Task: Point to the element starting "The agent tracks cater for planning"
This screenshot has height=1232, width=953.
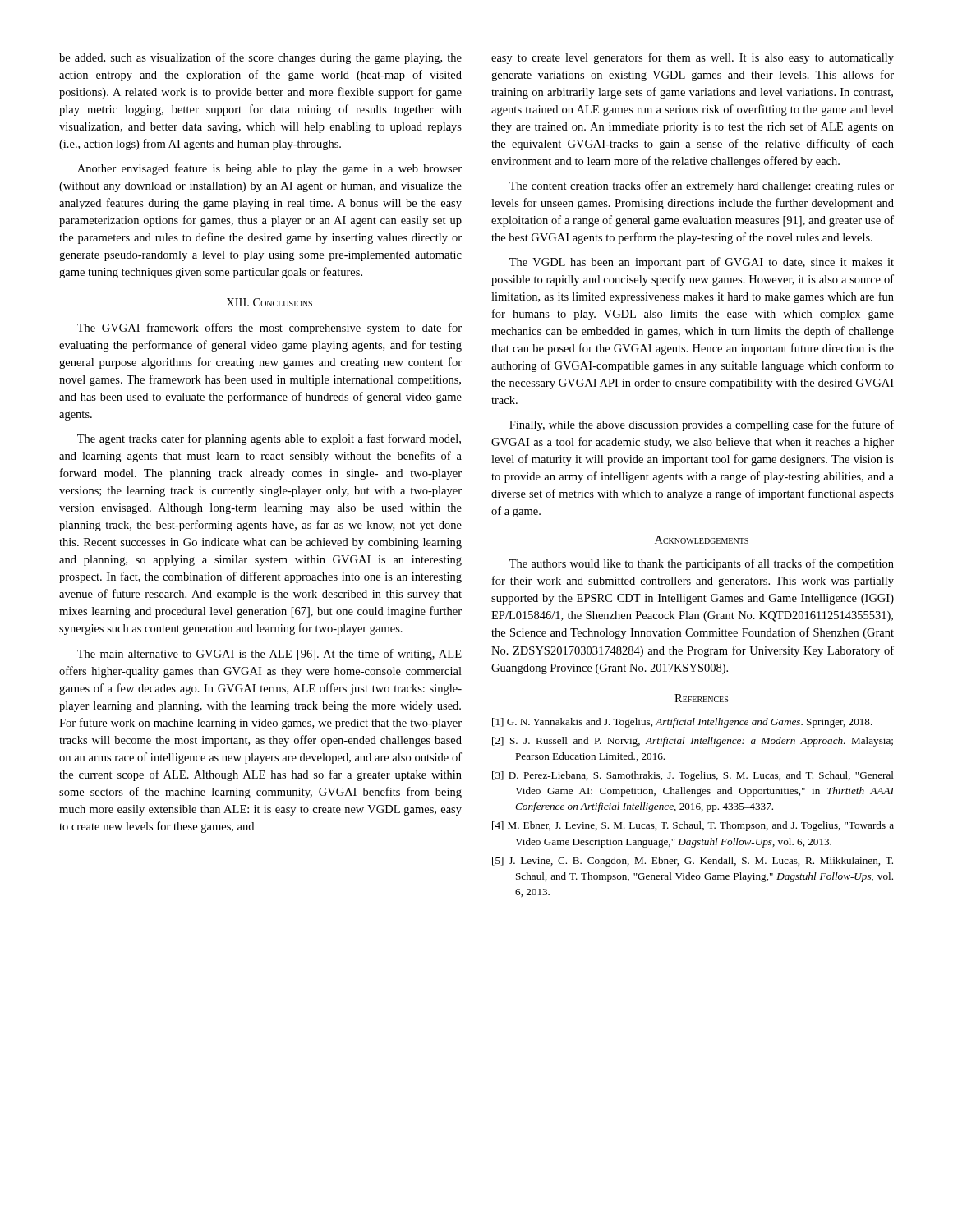Action: (x=260, y=534)
